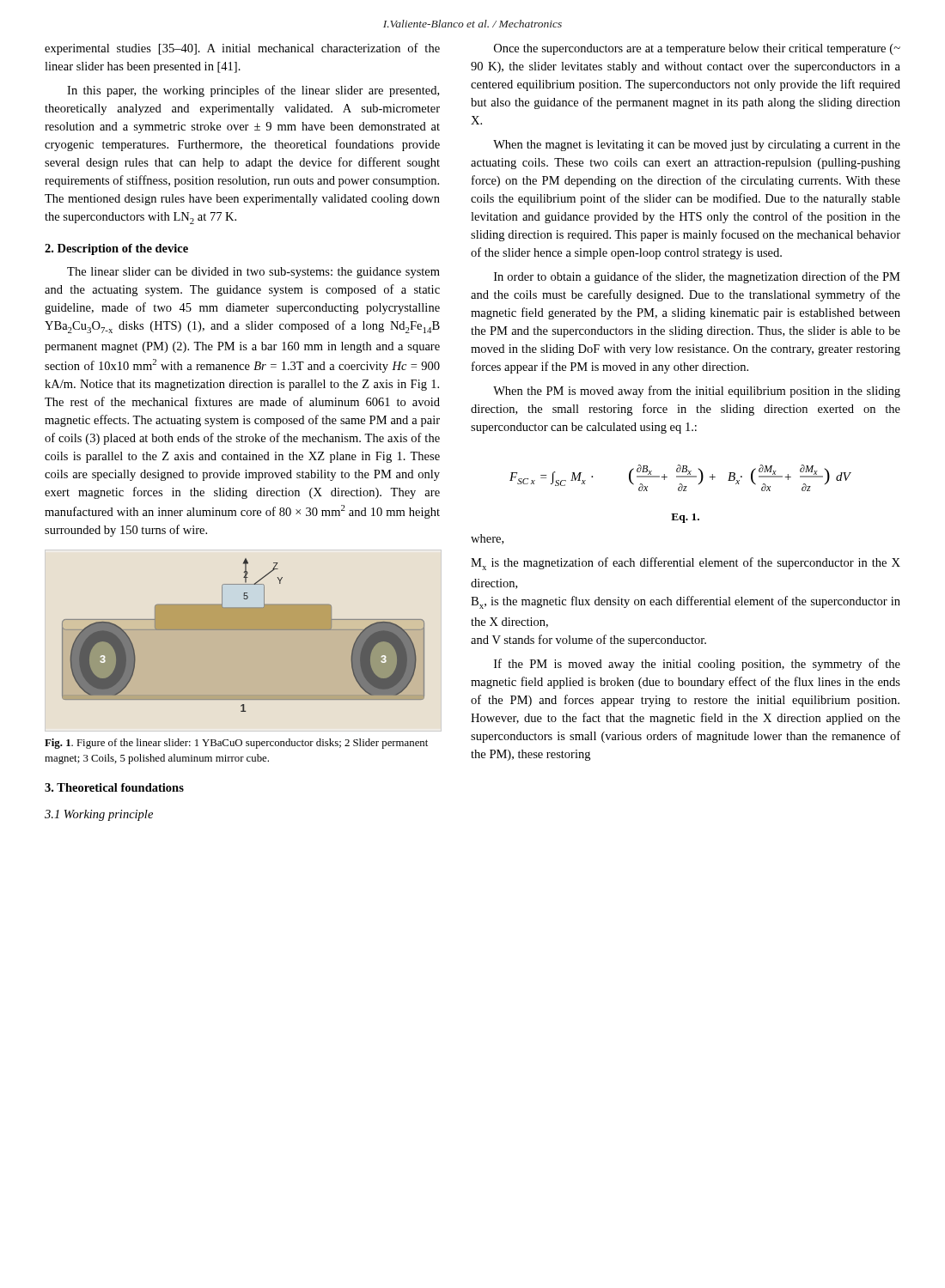Where is the formula that starts "FSC x = ∫SC Mx · ( ∂Bx"?
Image resolution: width=945 pixels, height=1288 pixels.
click(x=686, y=475)
